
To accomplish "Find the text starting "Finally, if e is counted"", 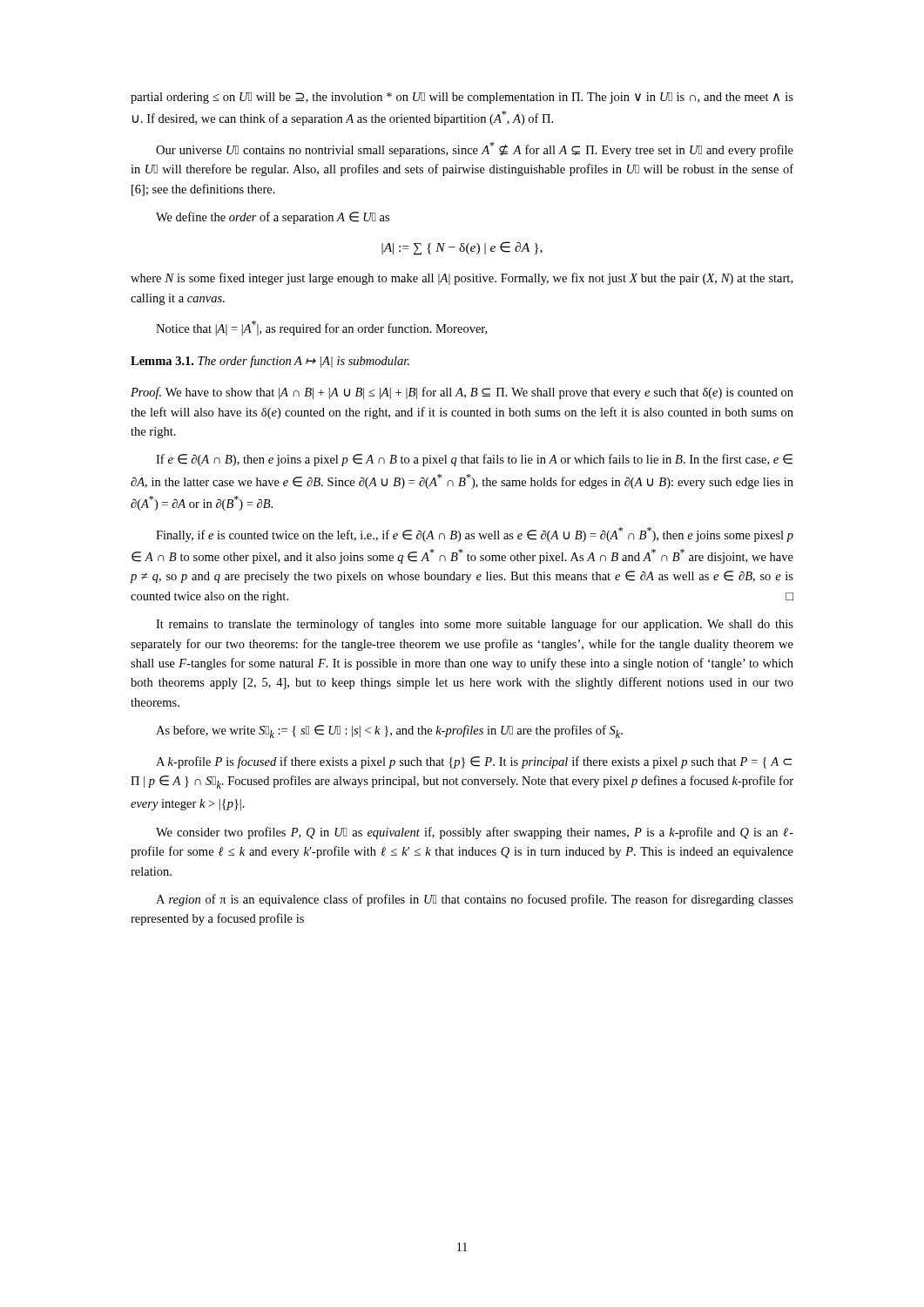I will click(x=462, y=564).
